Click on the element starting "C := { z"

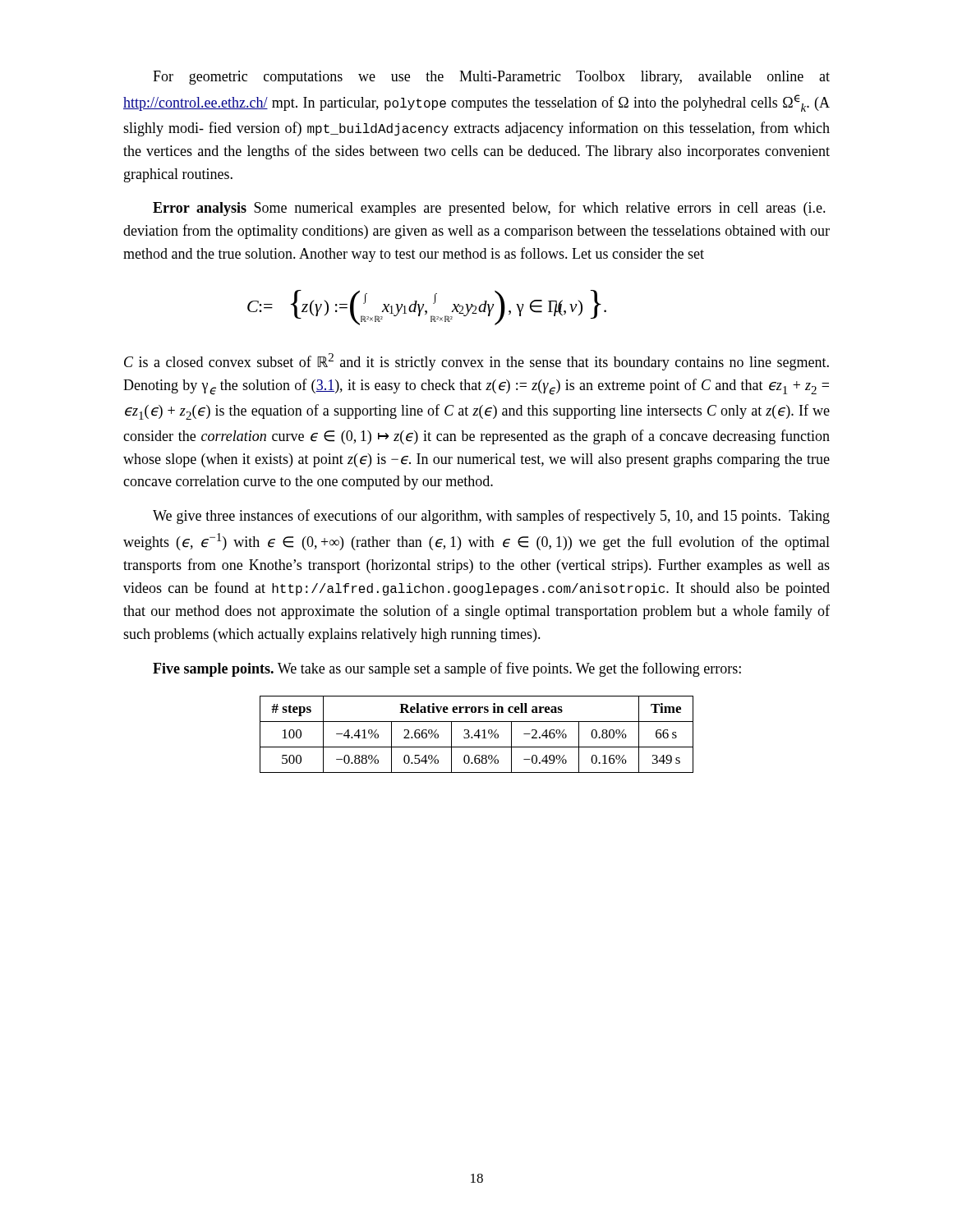click(476, 306)
